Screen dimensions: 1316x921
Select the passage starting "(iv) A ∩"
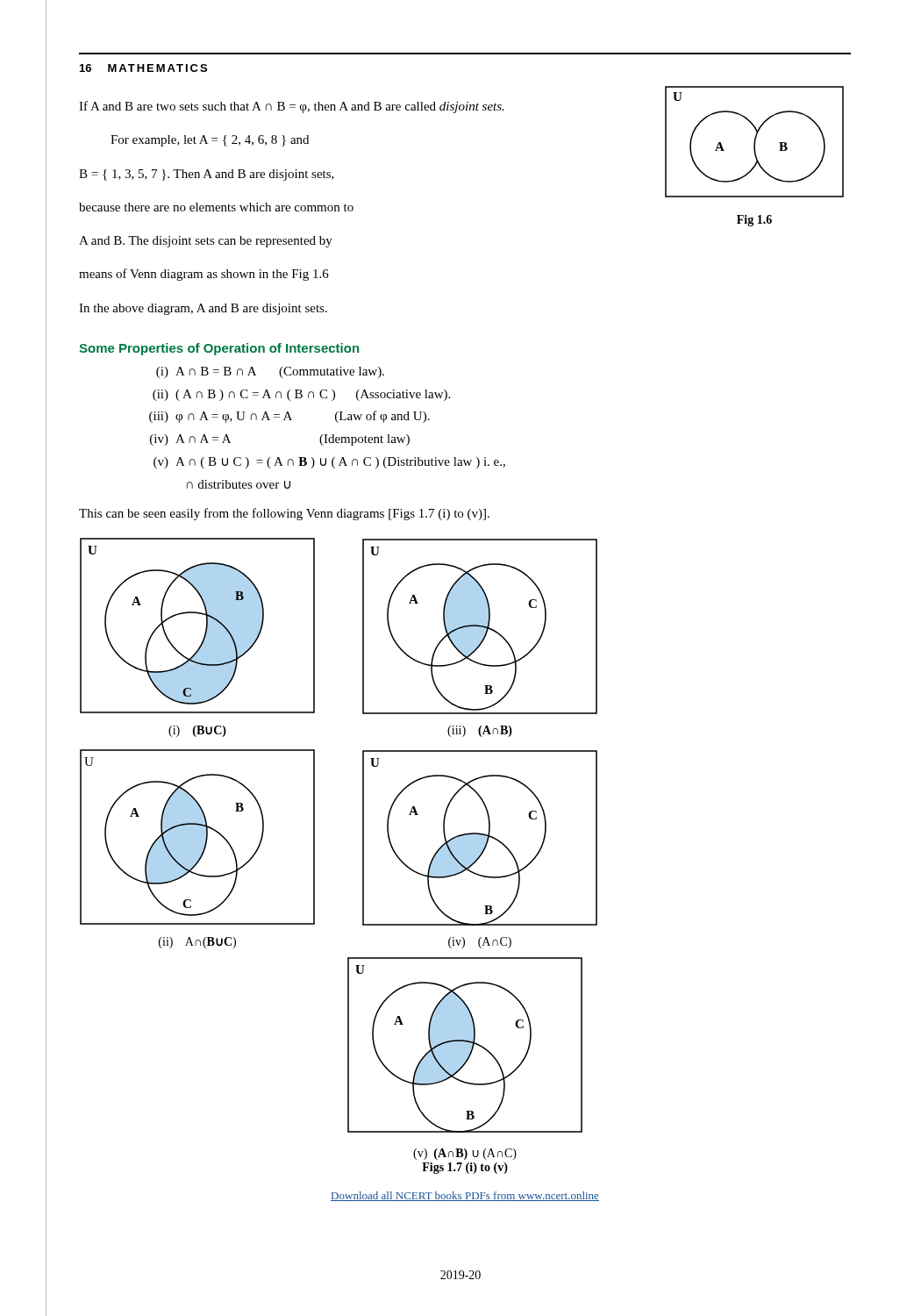coord(194,440)
